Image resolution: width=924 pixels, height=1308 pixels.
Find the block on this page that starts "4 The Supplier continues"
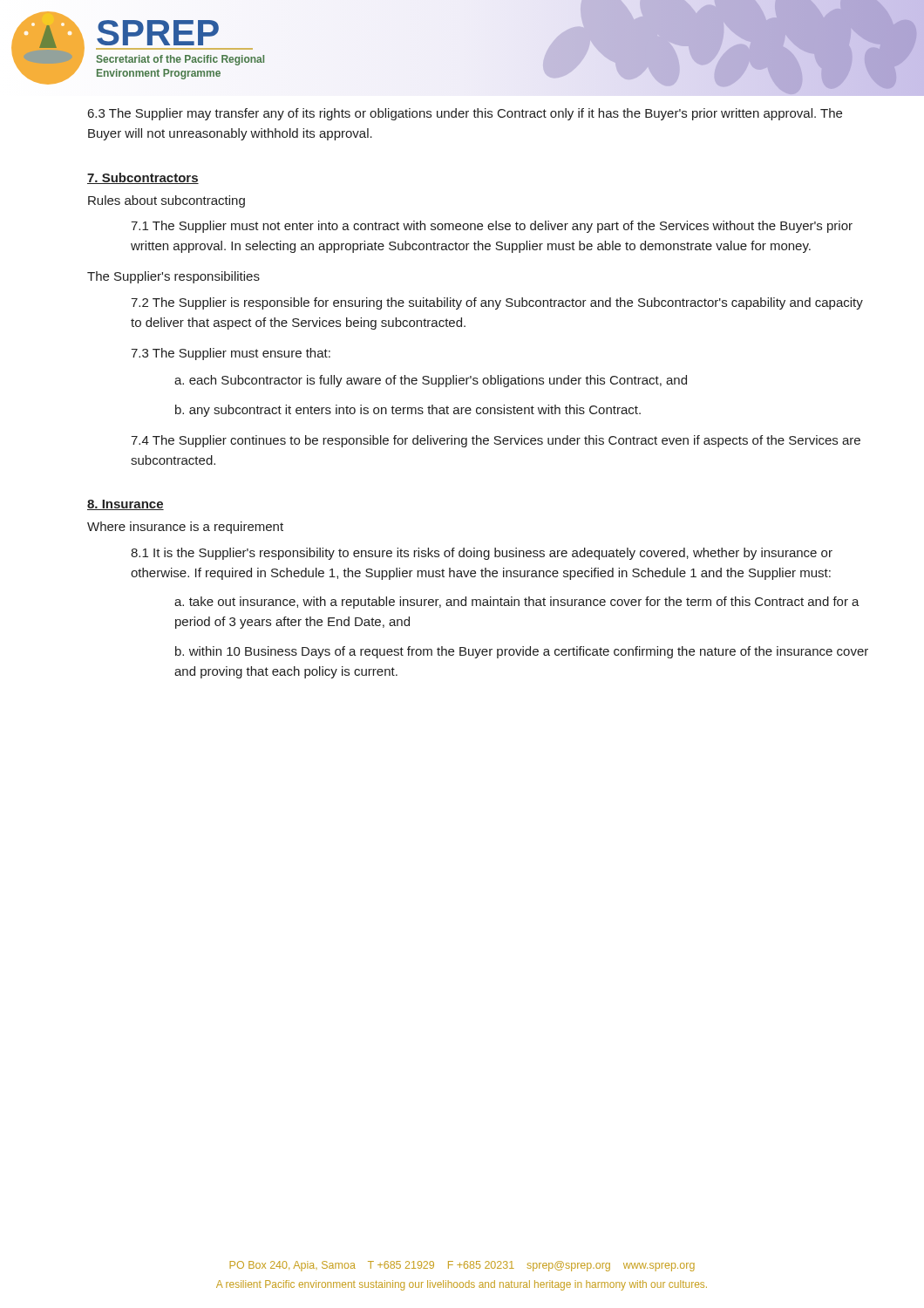pos(496,450)
